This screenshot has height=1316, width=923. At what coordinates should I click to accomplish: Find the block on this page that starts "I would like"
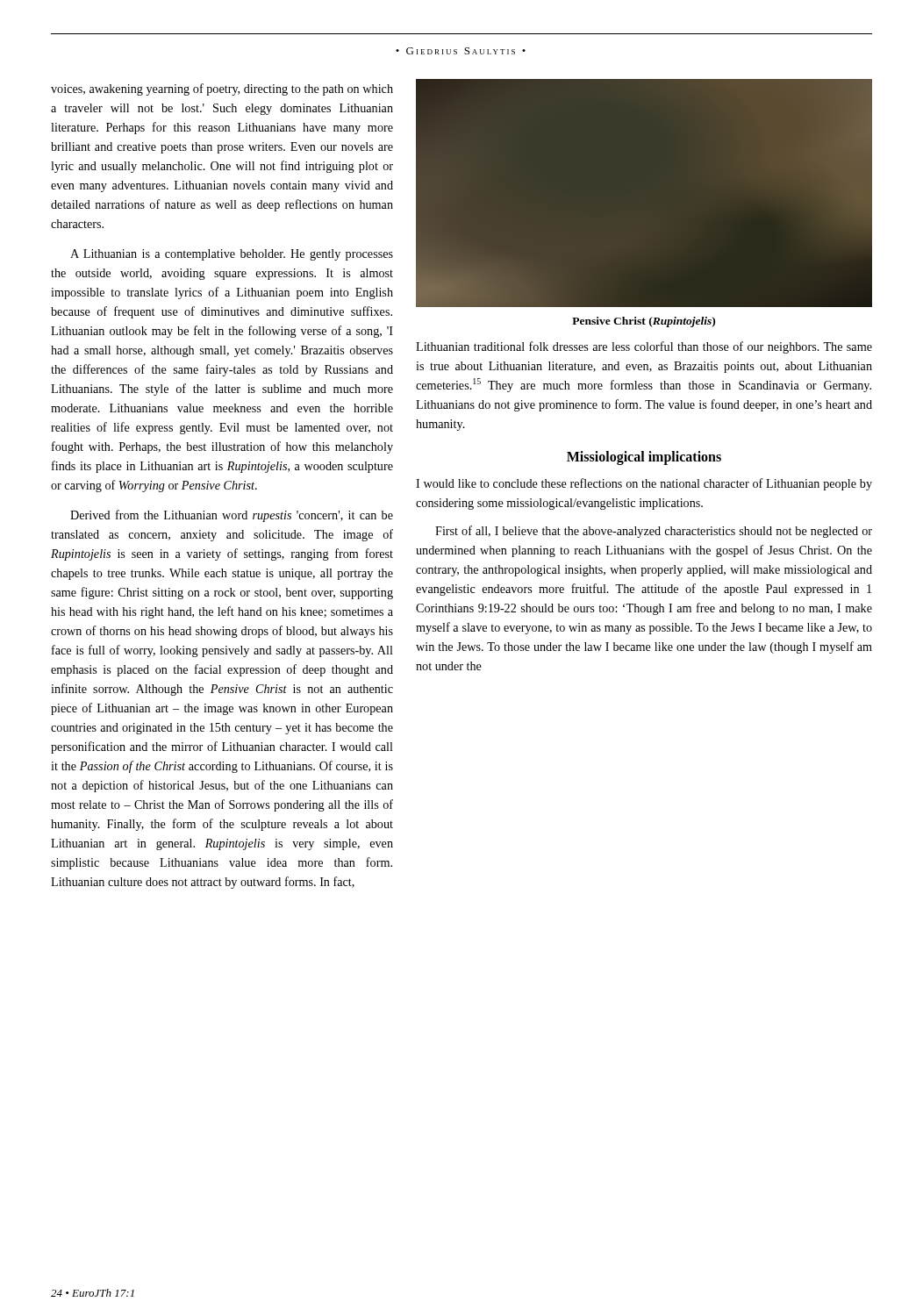point(644,493)
